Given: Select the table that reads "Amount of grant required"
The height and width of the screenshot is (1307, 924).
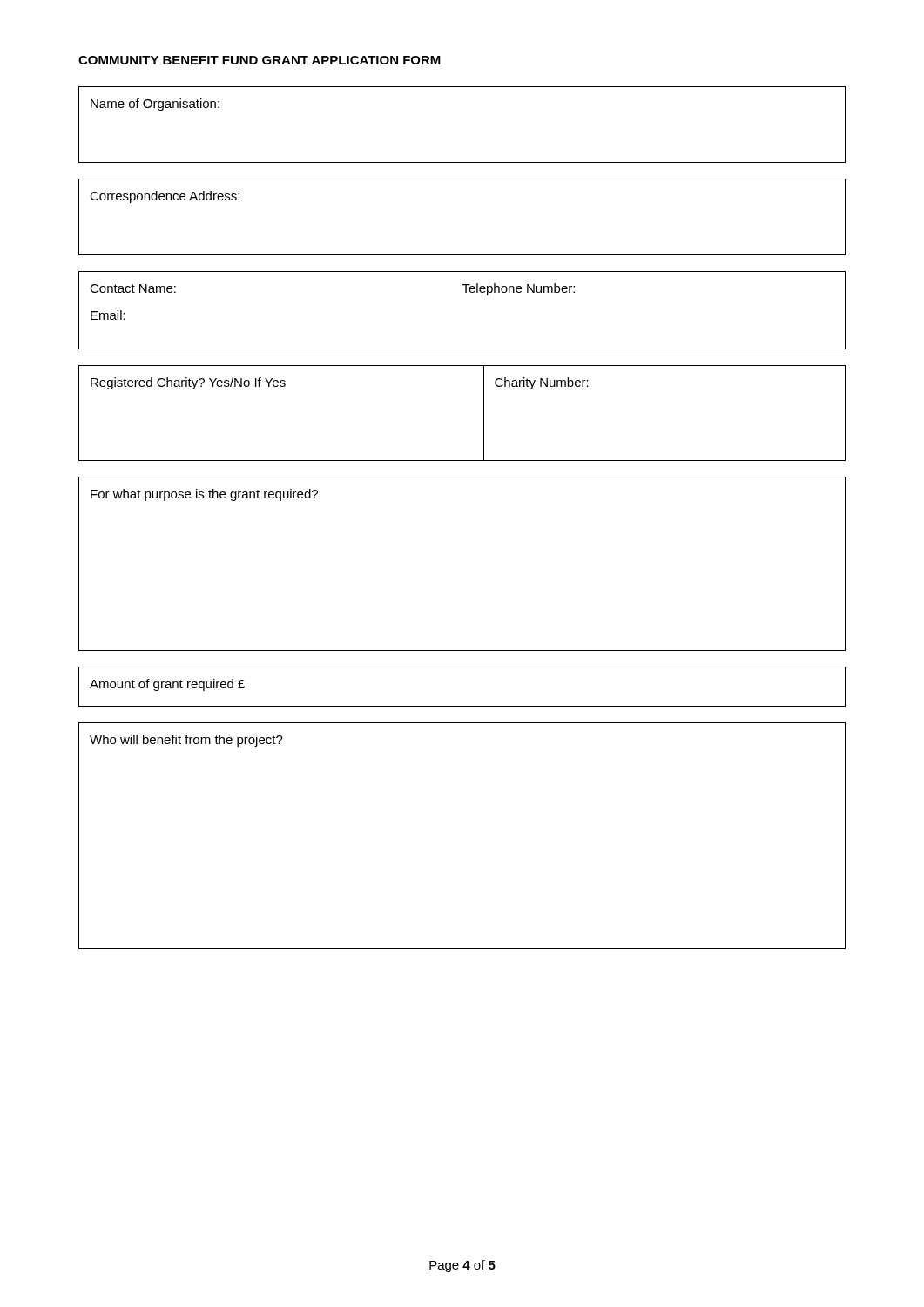Looking at the screenshot, I should pos(462,687).
